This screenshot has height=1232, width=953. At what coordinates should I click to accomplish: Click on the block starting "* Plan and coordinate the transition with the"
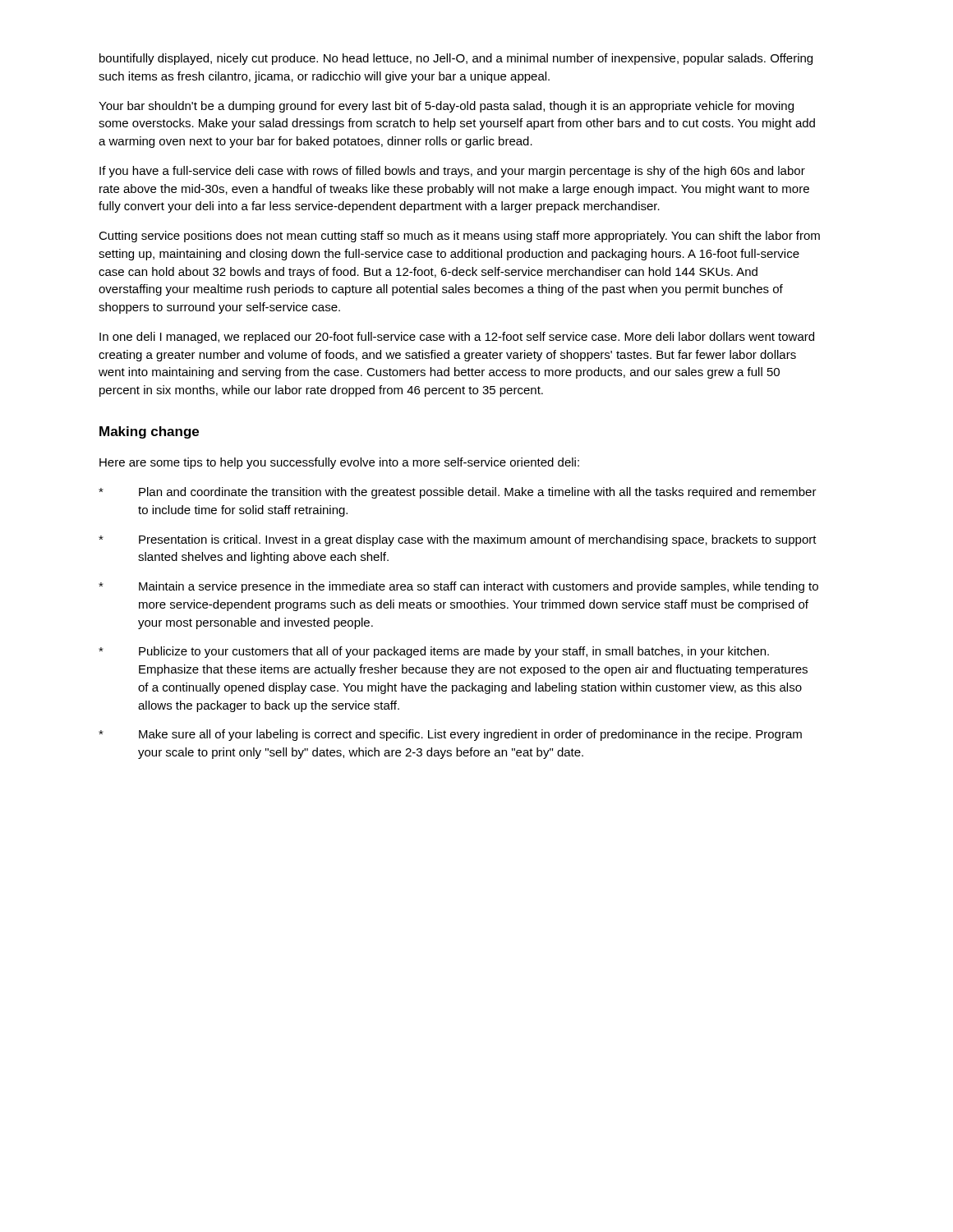(x=460, y=501)
